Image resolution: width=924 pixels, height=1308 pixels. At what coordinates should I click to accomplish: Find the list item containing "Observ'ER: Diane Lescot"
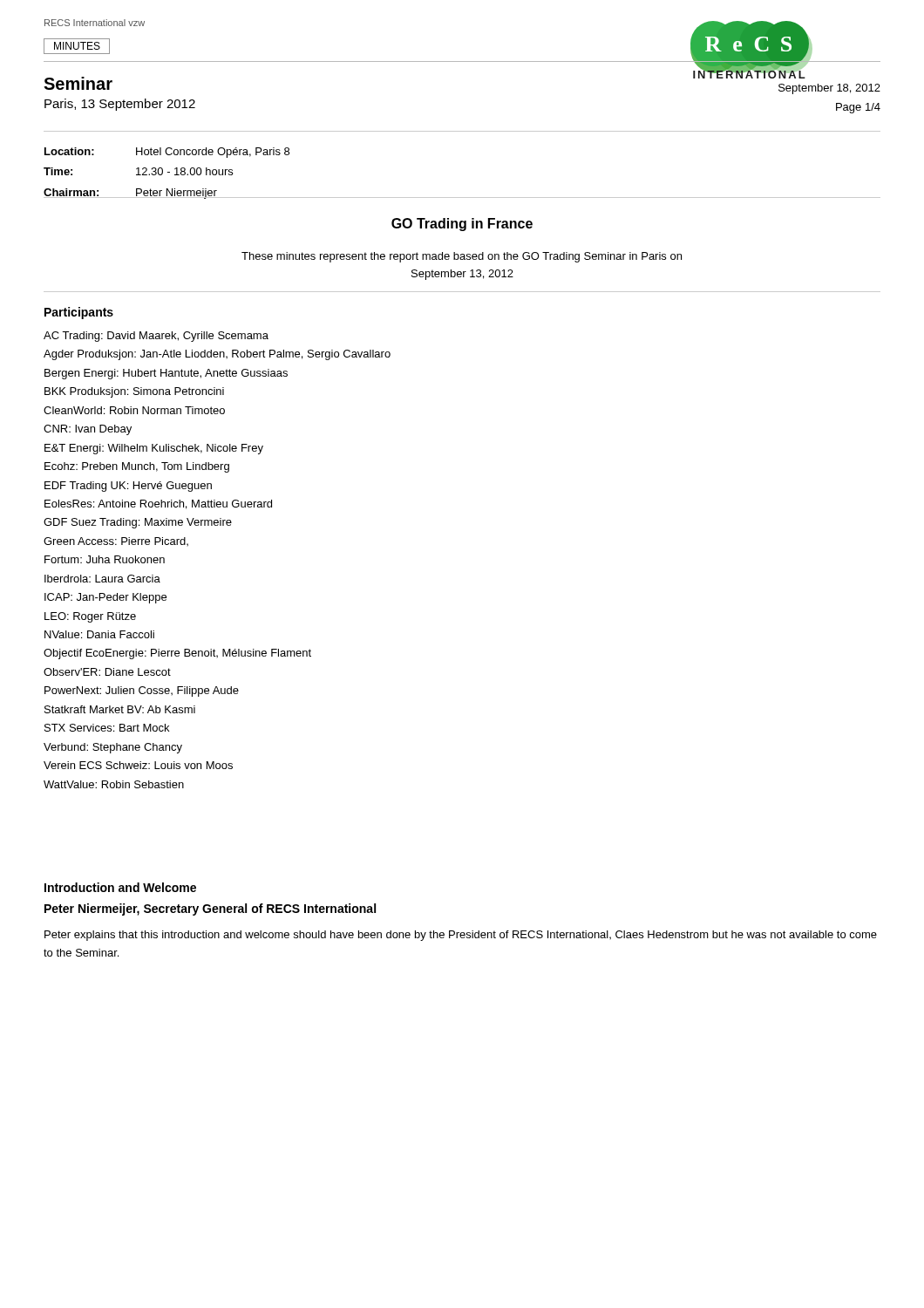coord(107,672)
